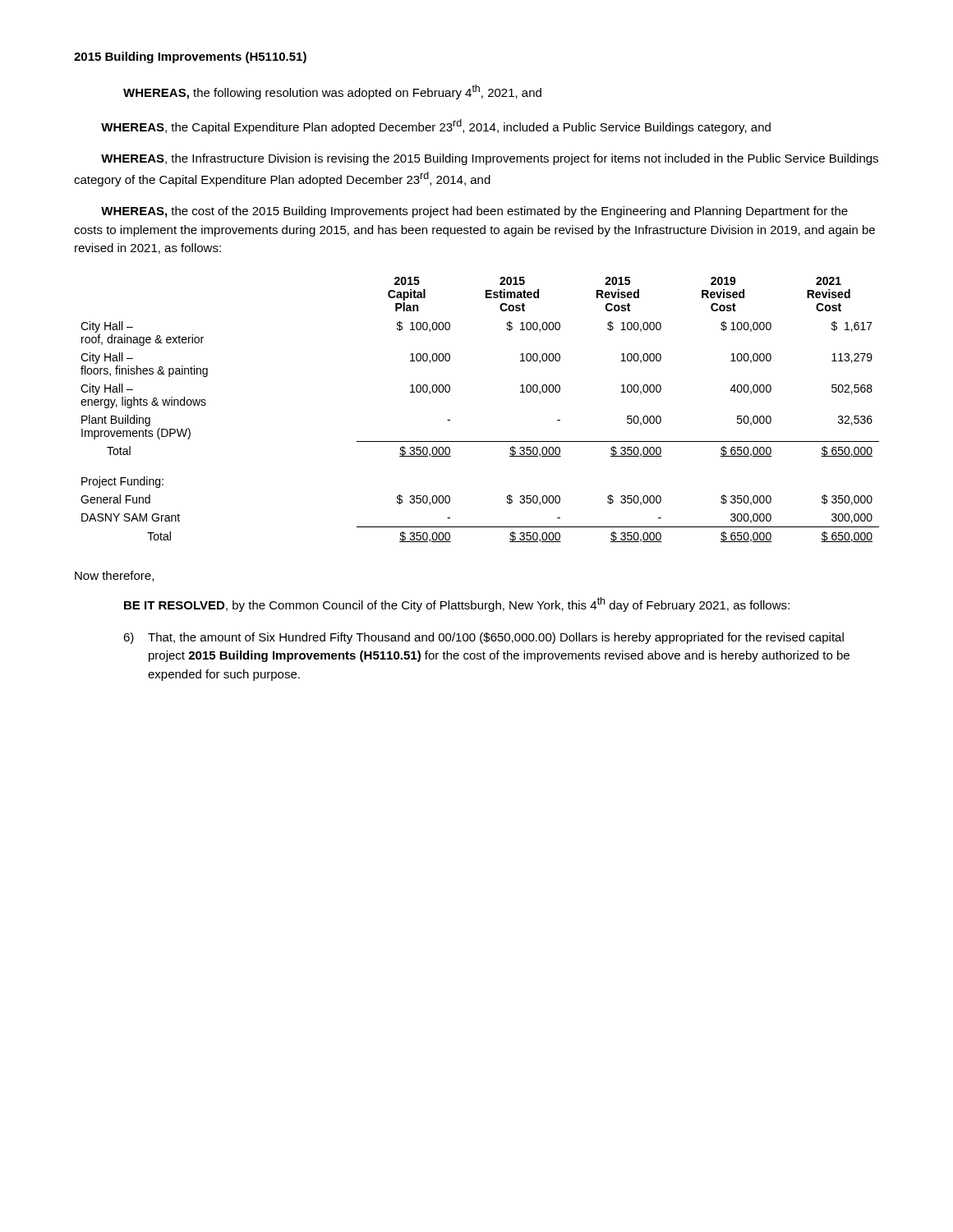Screen dimensions: 1232x953
Task: Click on the text block that says "WHEREAS, the Capital Expenditure Plan adopted December 23rd,"
Action: pyautogui.click(x=423, y=125)
